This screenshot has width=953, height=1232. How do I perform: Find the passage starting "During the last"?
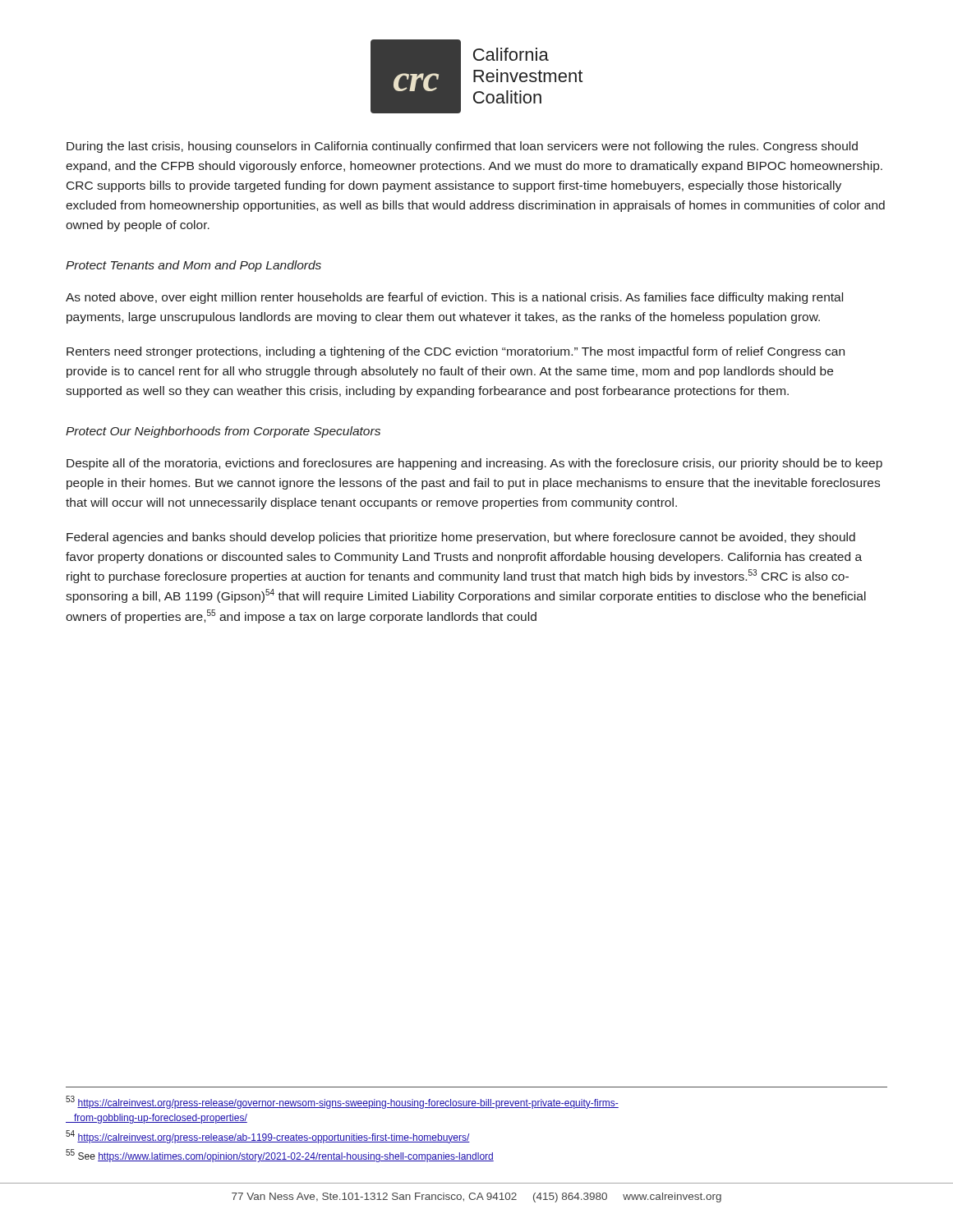(476, 185)
